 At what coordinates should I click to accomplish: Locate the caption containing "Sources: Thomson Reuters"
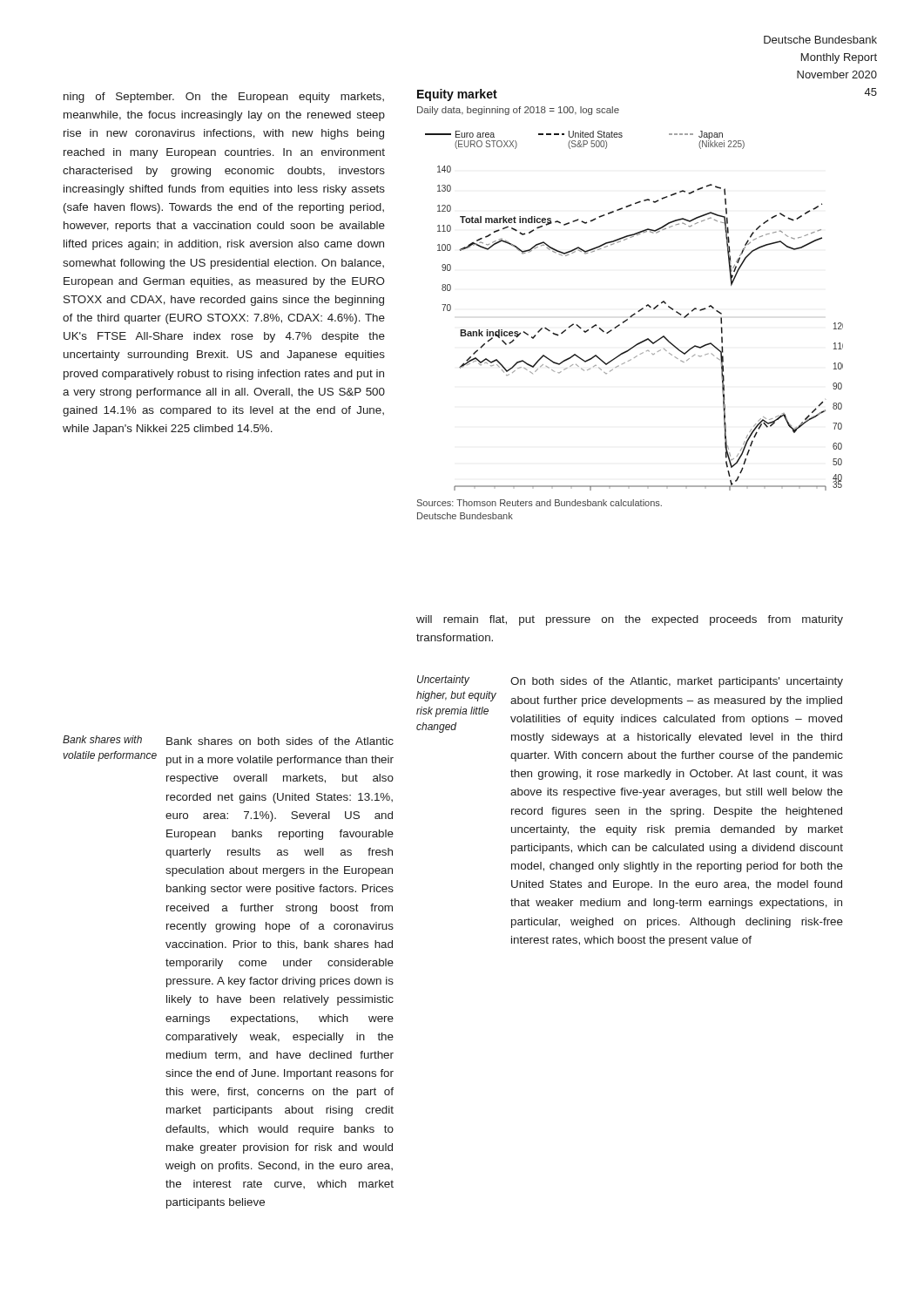539,509
